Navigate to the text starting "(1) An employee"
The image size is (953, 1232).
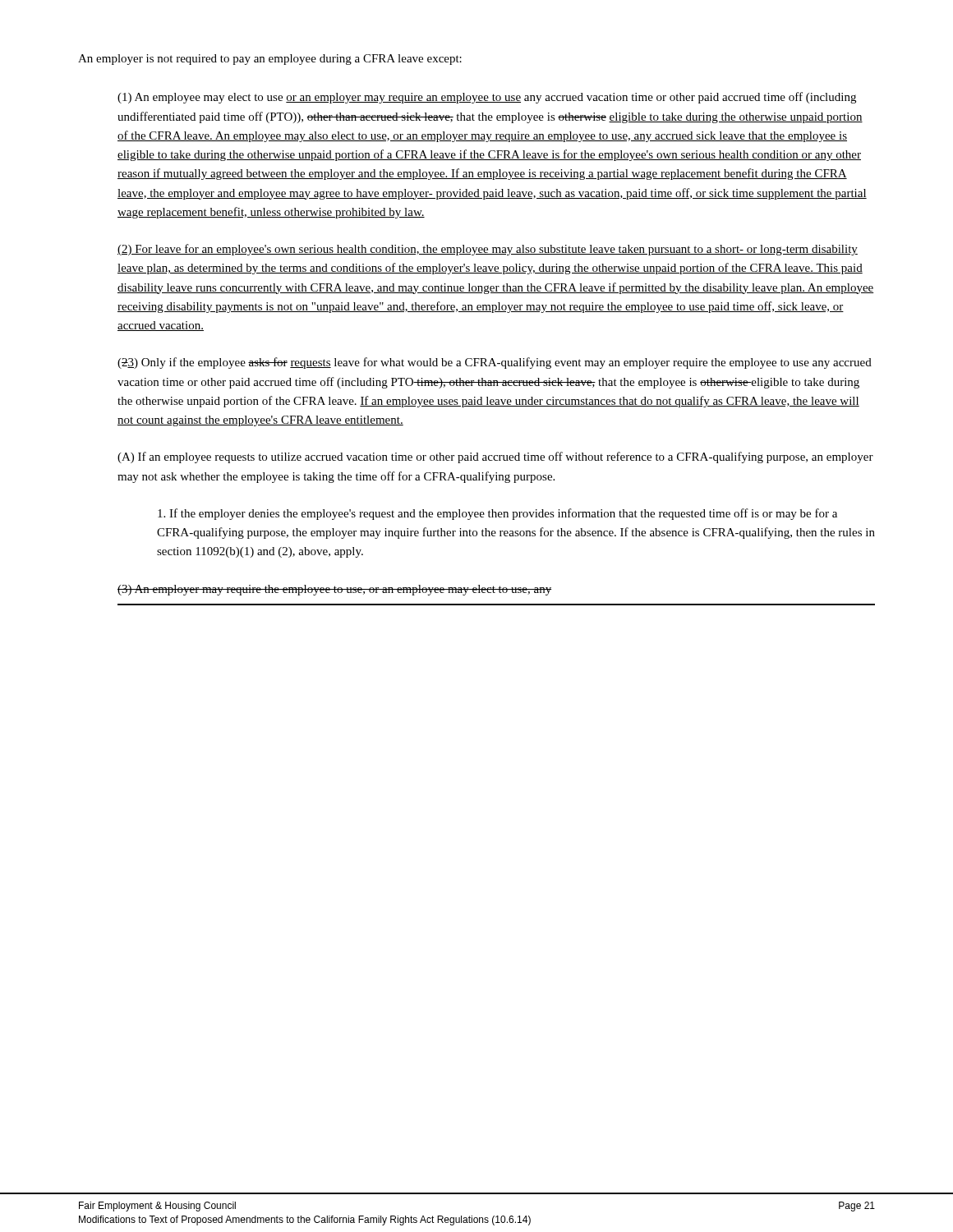coord(492,154)
